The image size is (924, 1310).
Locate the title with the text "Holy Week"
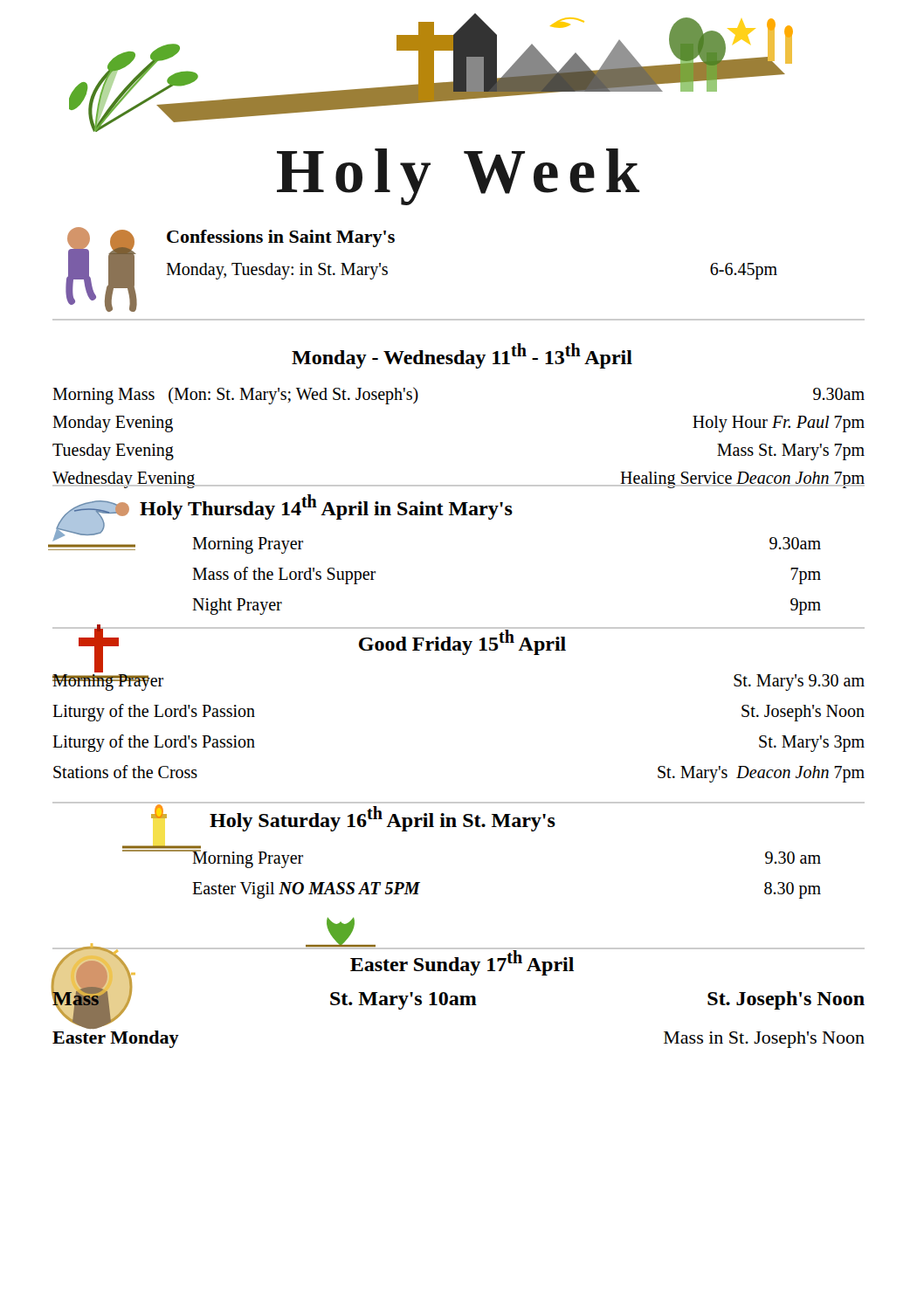pyautogui.click(x=462, y=171)
